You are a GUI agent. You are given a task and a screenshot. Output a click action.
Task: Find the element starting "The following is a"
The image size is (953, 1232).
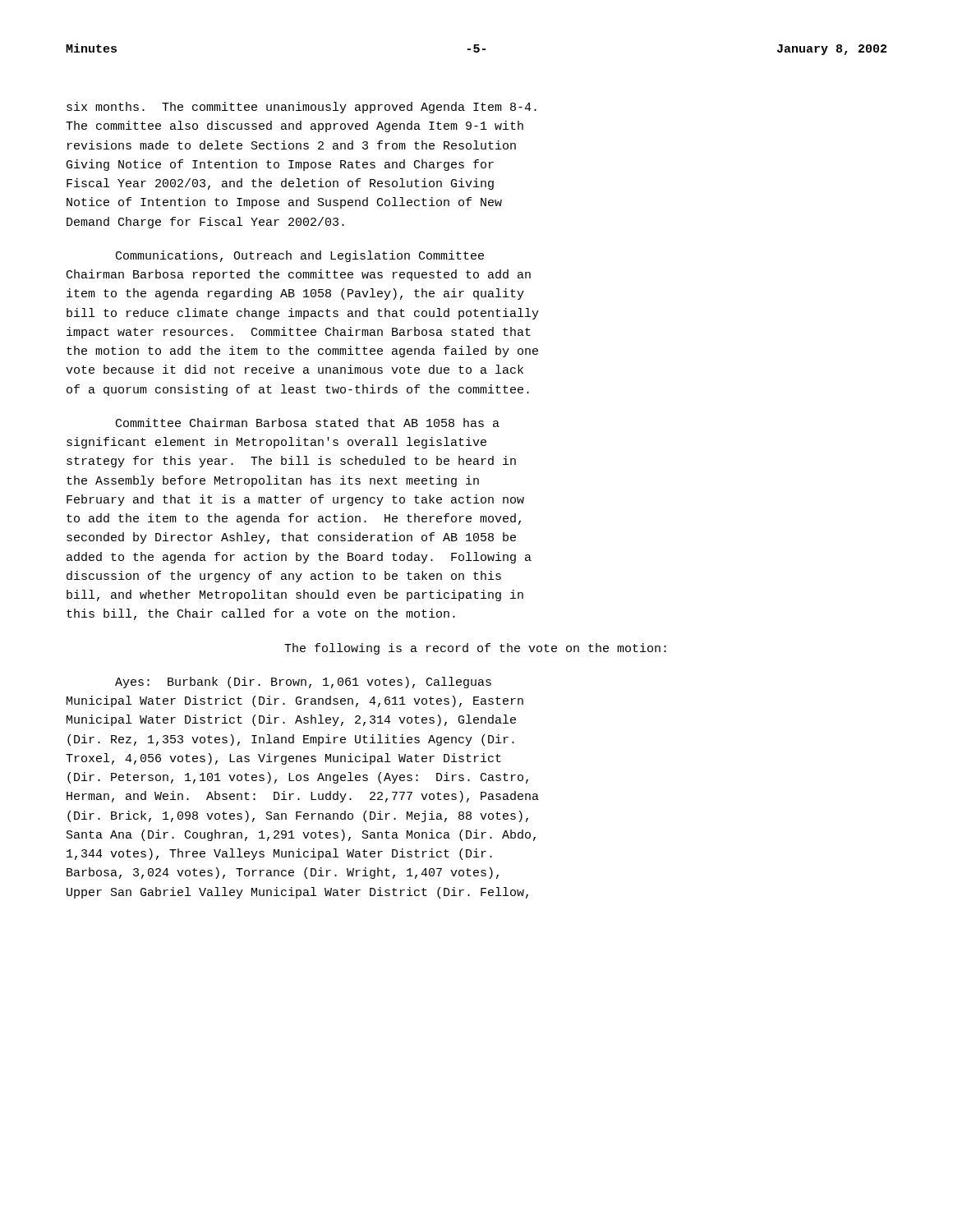(476, 649)
